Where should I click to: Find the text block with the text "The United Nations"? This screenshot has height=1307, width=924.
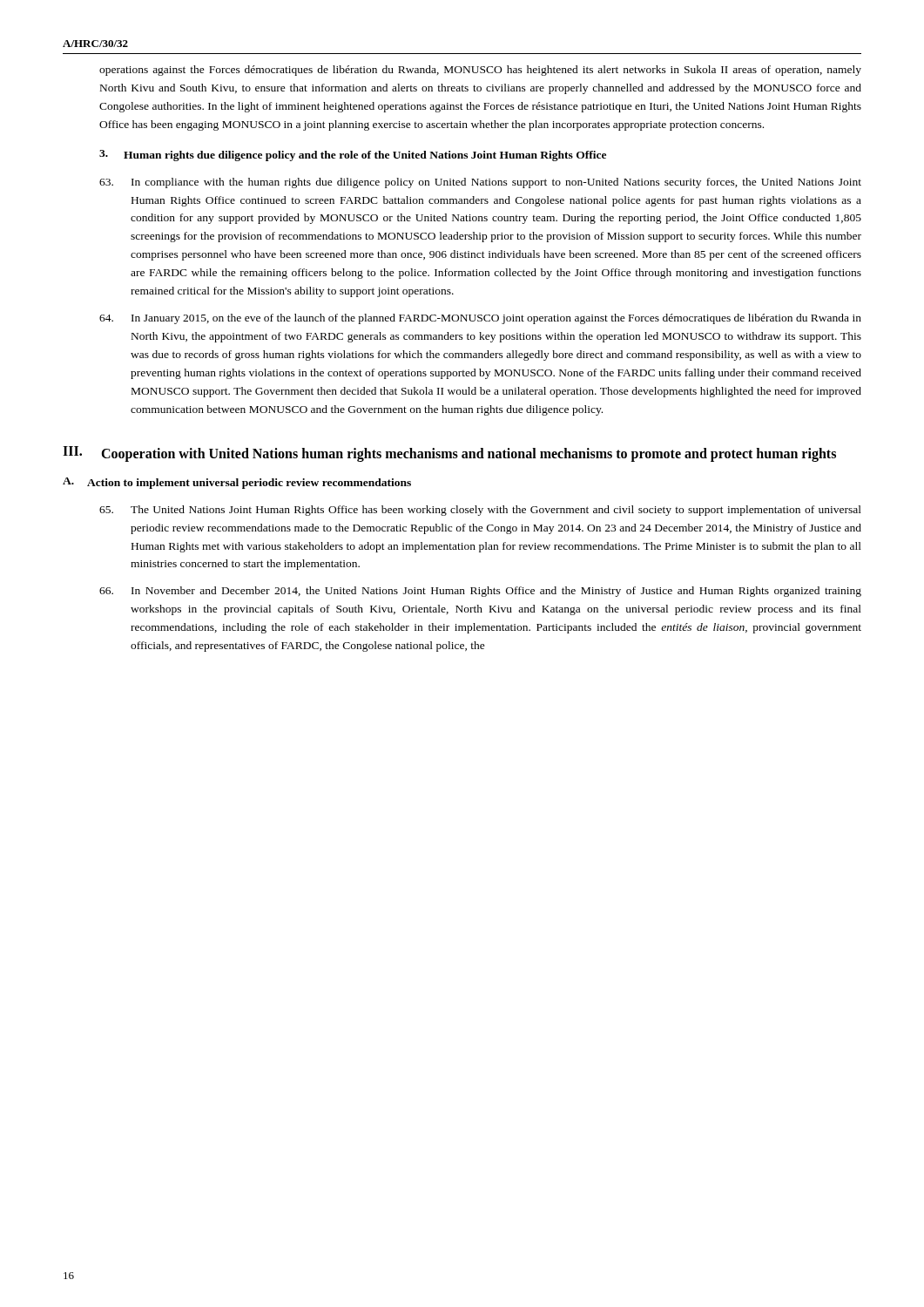click(480, 537)
